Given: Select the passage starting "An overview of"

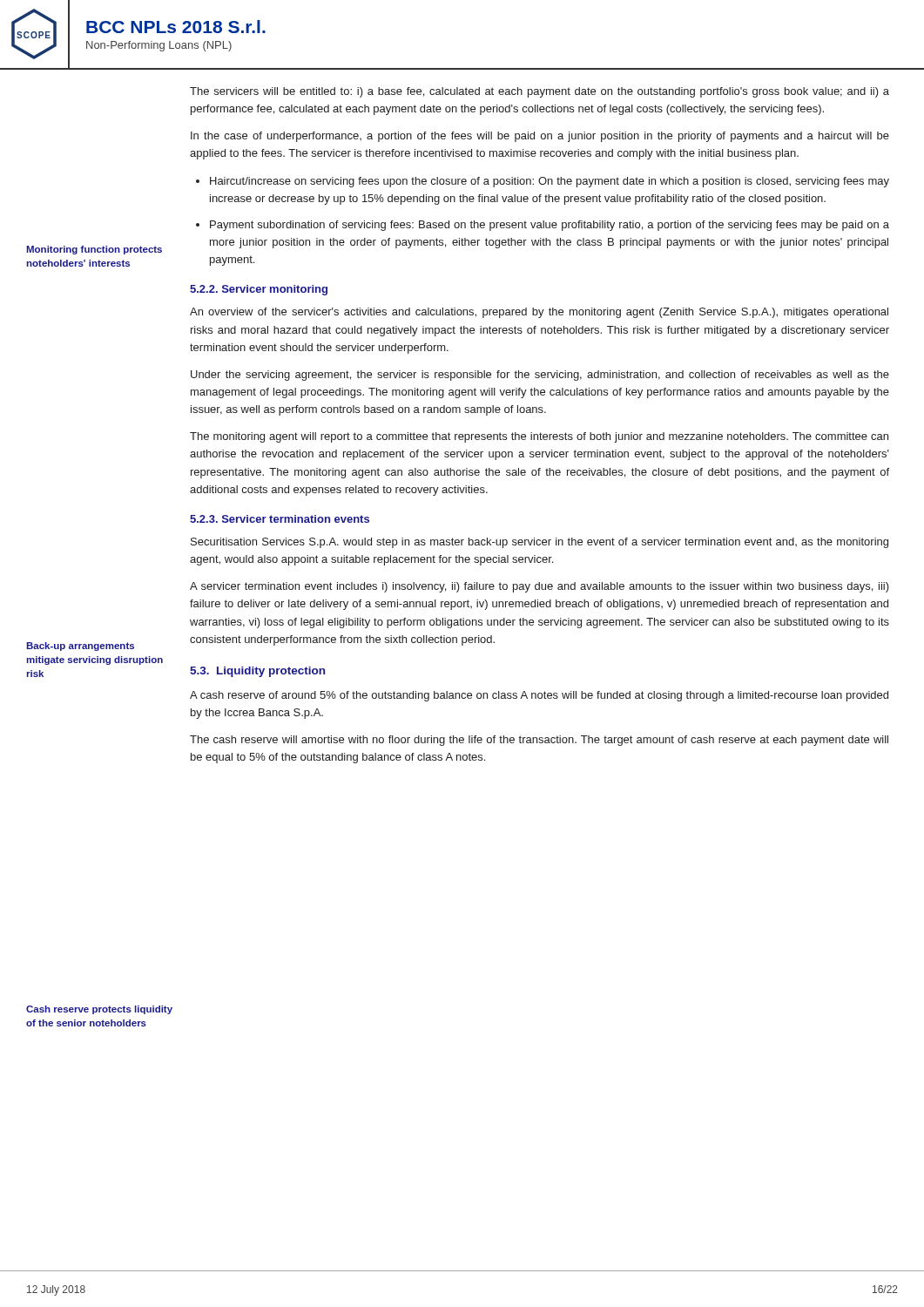Looking at the screenshot, I should pyautogui.click(x=540, y=329).
